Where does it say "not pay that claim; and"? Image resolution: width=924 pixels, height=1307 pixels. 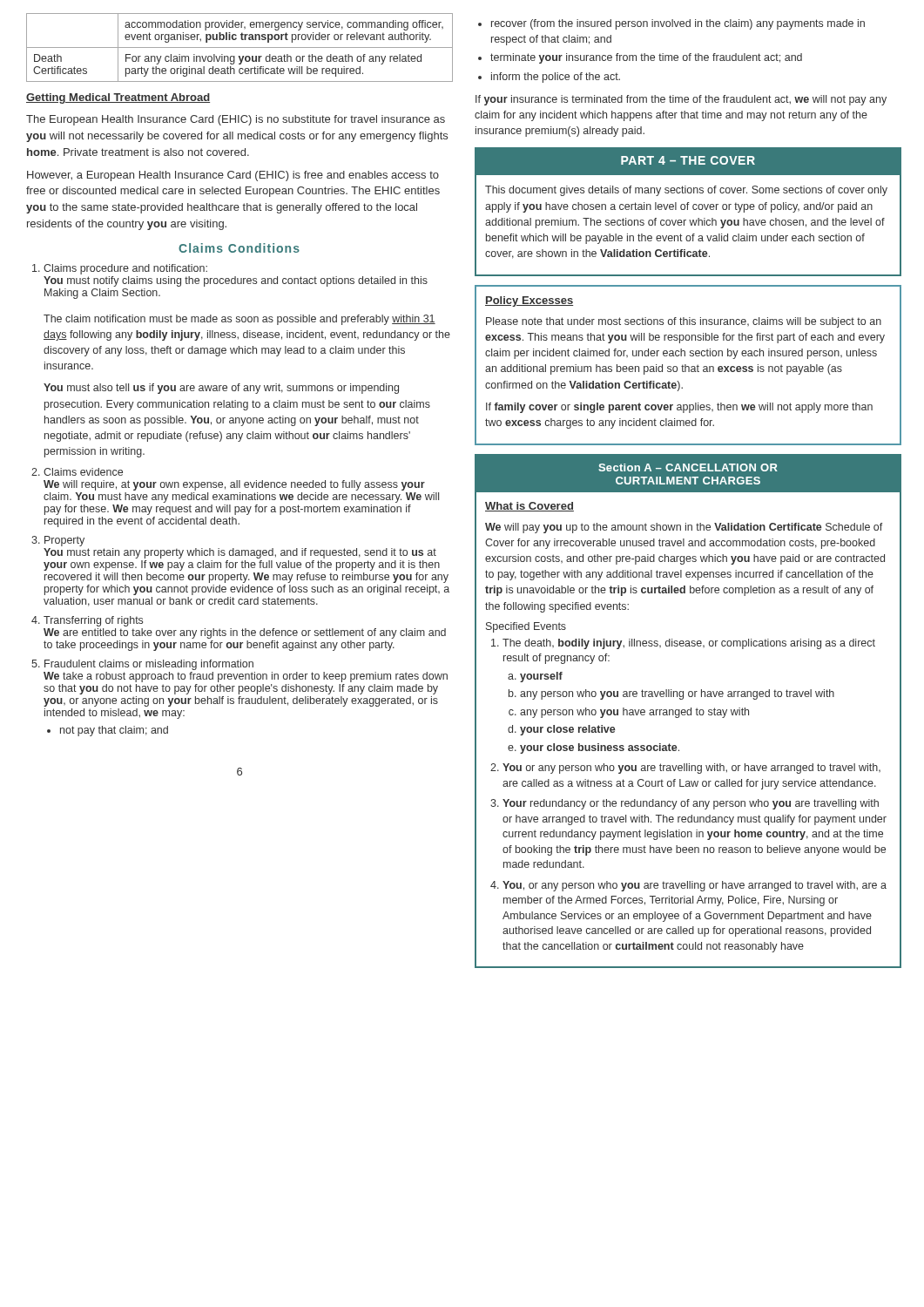pyautogui.click(x=114, y=730)
